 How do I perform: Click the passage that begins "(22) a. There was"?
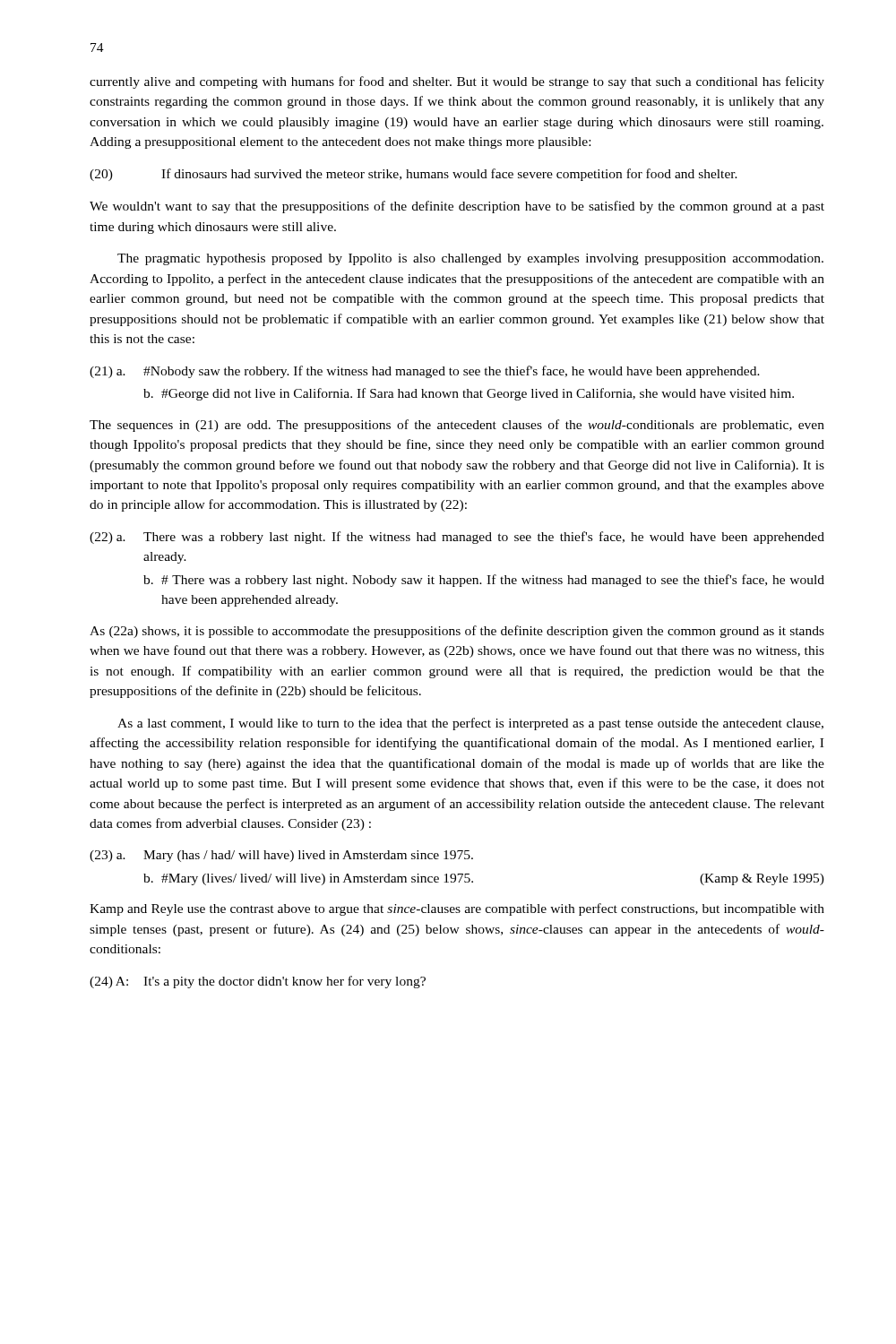[x=457, y=547]
